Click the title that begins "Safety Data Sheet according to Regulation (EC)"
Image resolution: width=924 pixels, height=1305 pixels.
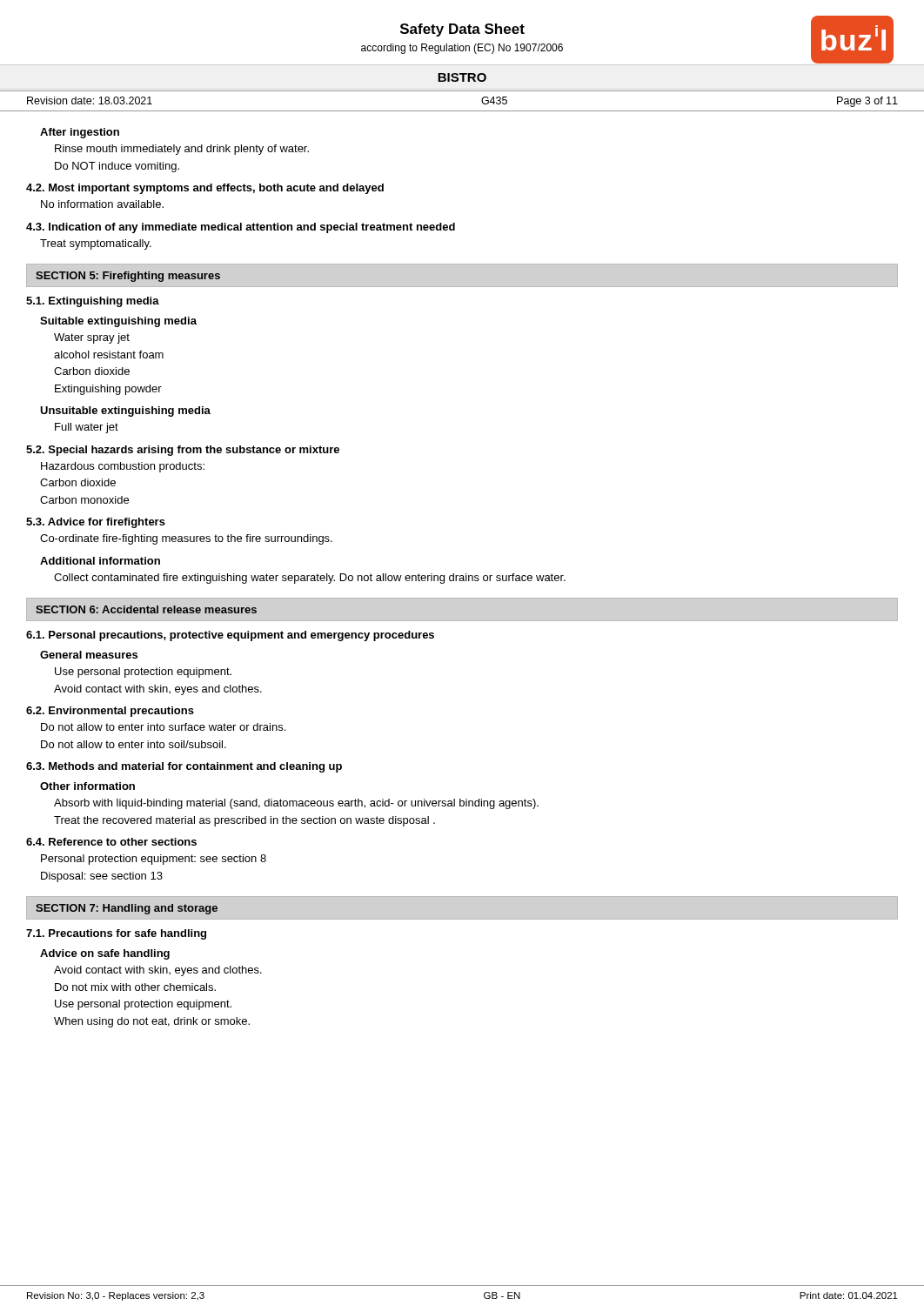tap(462, 37)
